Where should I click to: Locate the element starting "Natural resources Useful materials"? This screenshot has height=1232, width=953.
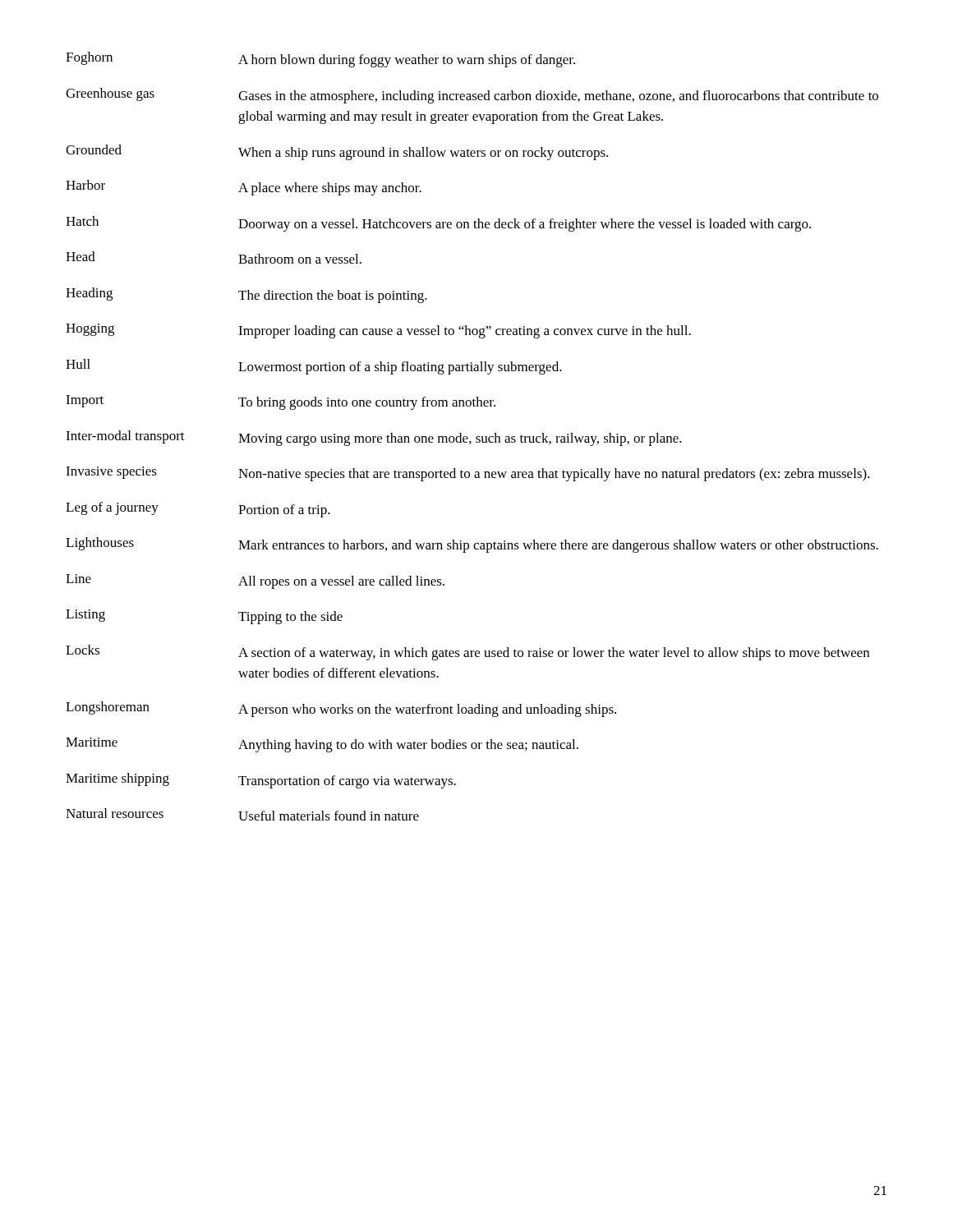click(x=242, y=814)
